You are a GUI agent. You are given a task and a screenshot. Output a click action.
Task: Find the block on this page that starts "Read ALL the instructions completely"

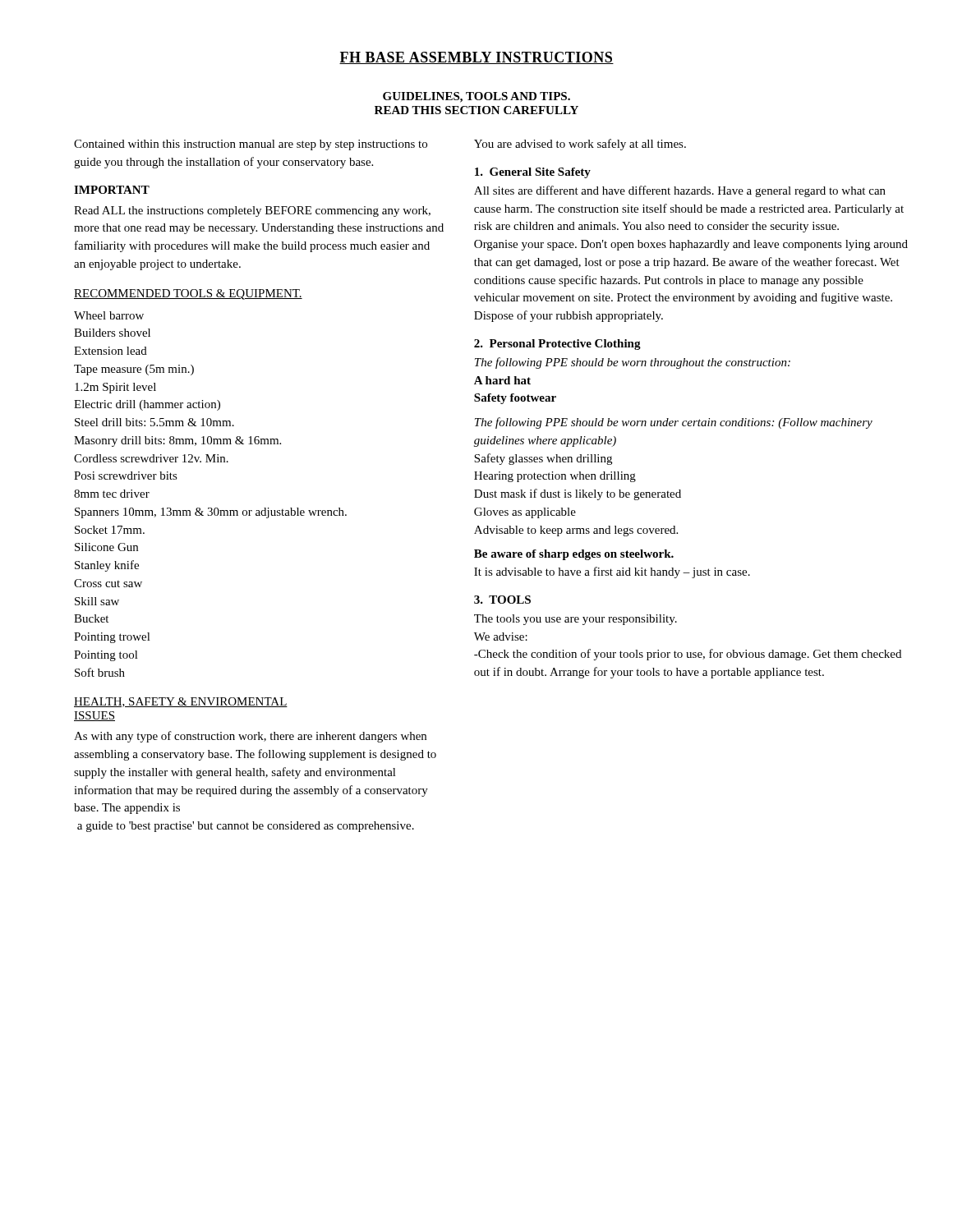pos(259,237)
